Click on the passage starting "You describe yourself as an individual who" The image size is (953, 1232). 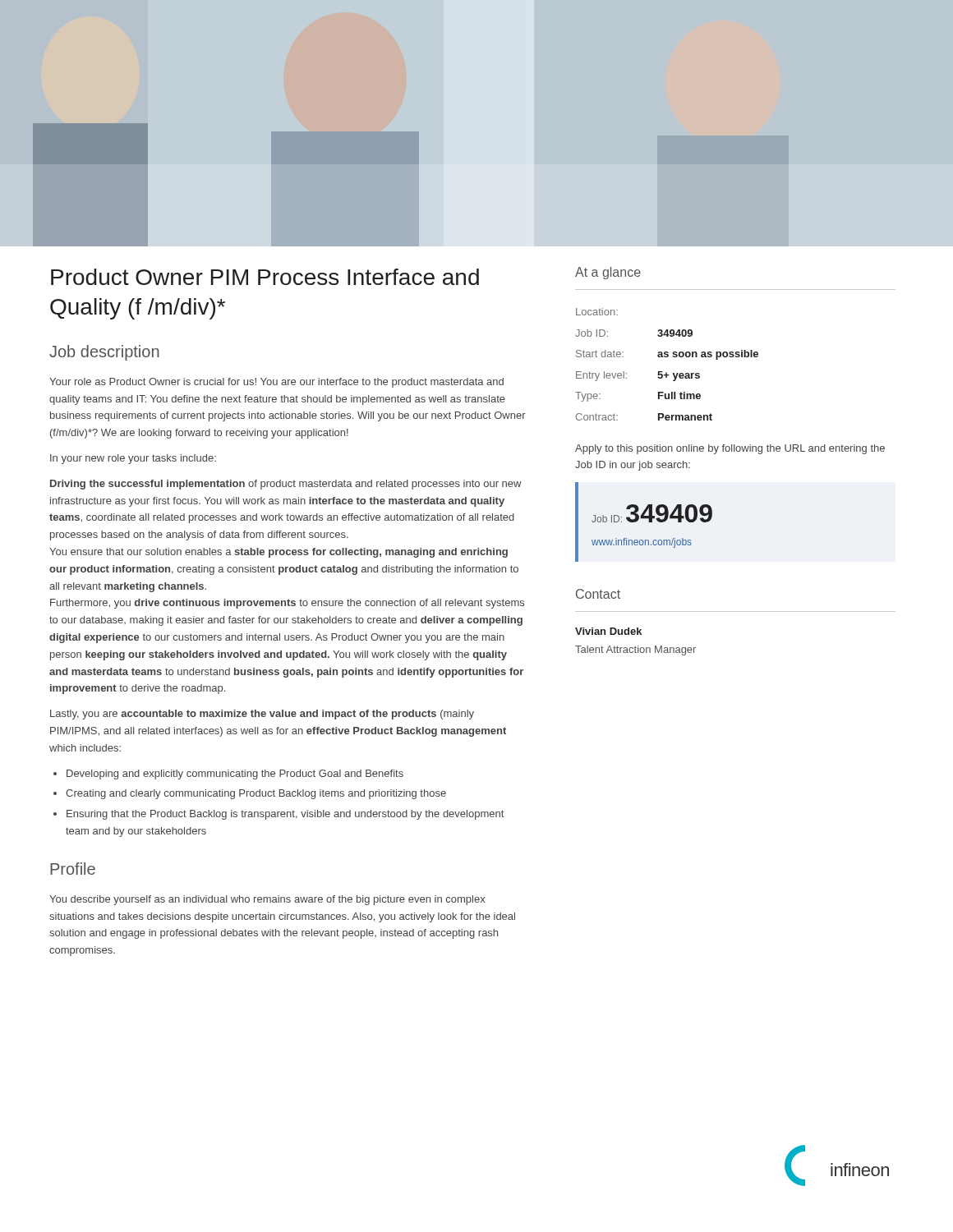coord(283,924)
